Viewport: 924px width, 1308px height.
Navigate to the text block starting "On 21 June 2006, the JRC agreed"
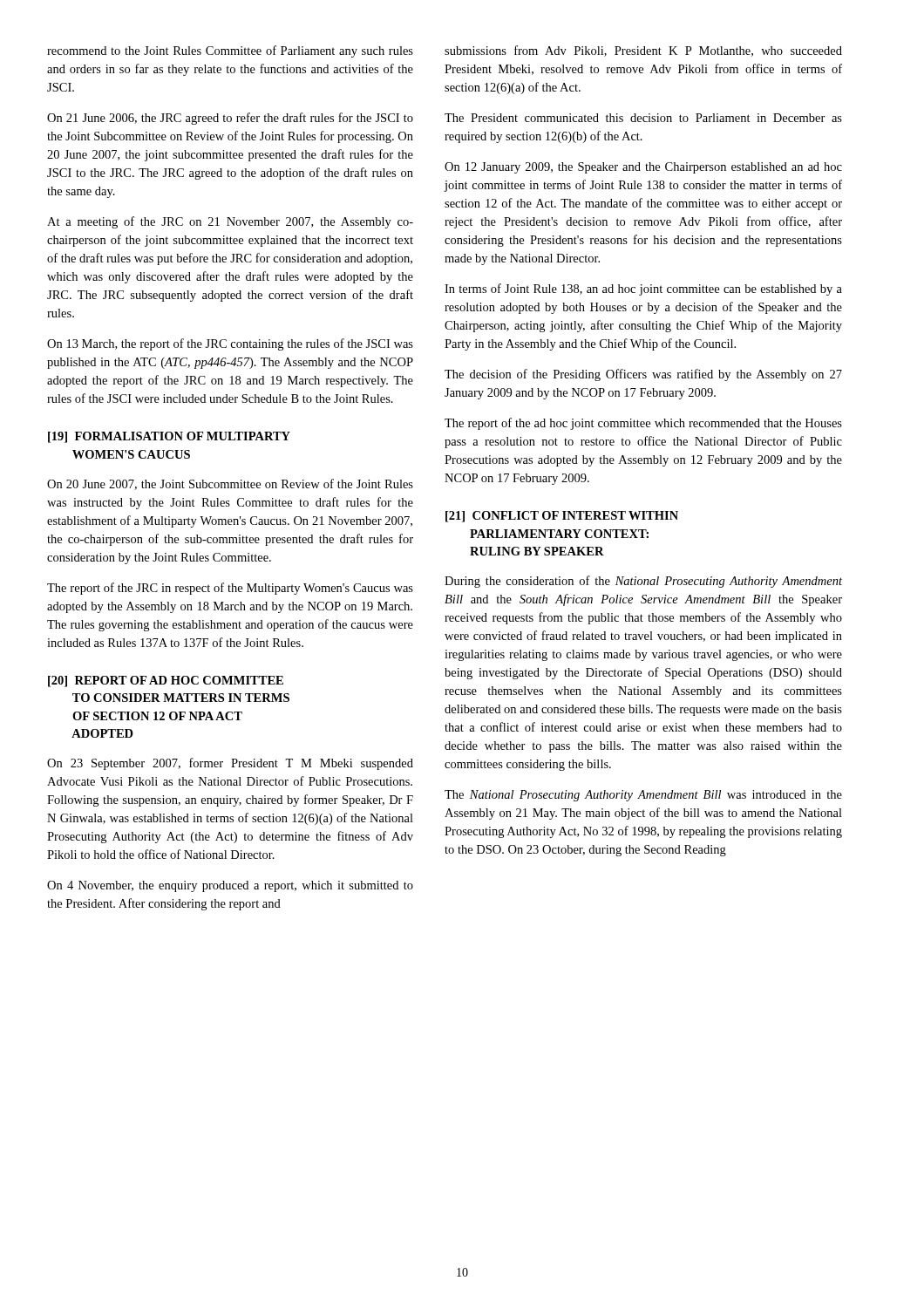coord(230,154)
